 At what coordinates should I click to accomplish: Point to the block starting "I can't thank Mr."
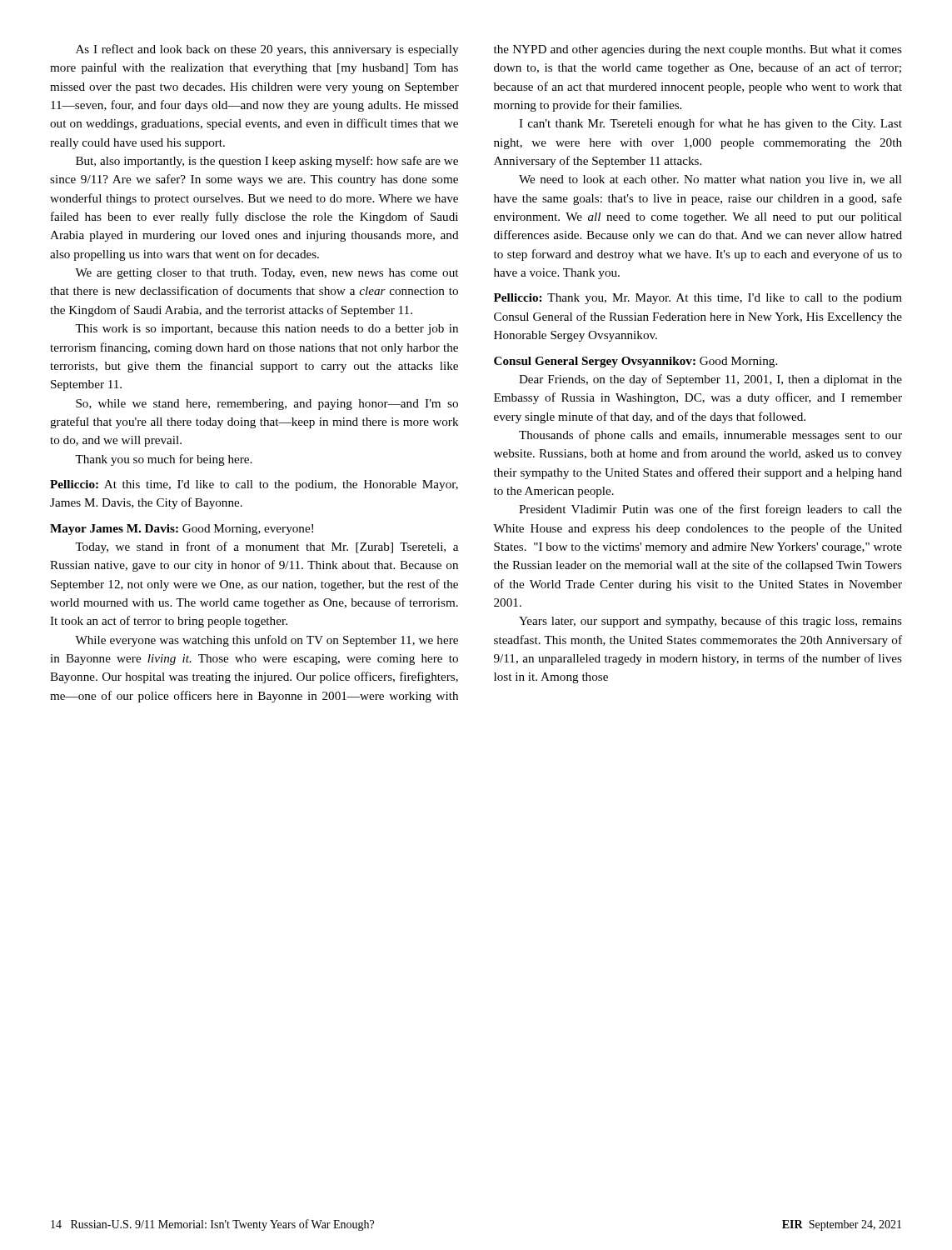pyautogui.click(x=698, y=142)
